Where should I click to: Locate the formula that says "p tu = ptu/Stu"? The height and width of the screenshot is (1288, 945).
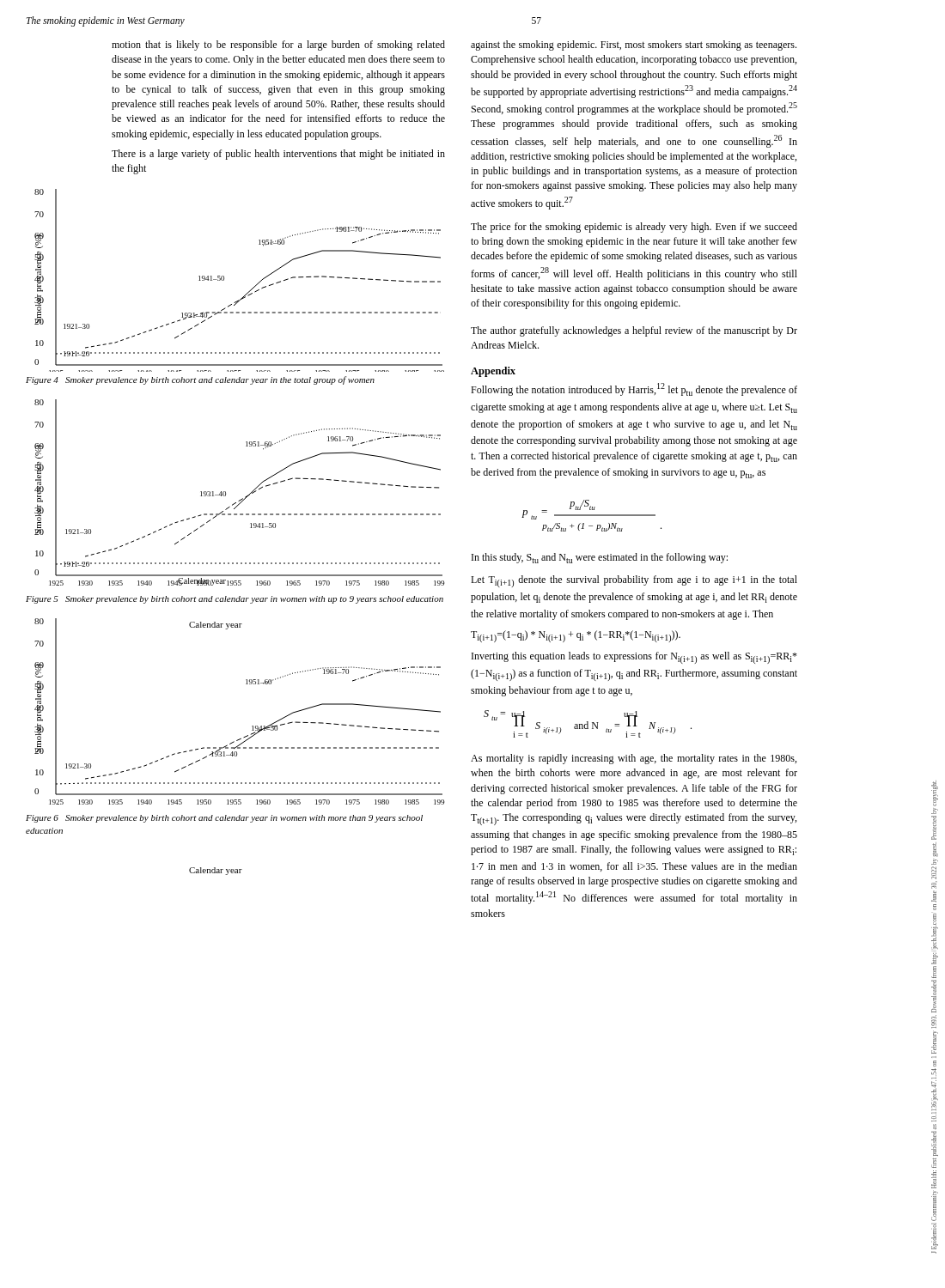coord(634,515)
